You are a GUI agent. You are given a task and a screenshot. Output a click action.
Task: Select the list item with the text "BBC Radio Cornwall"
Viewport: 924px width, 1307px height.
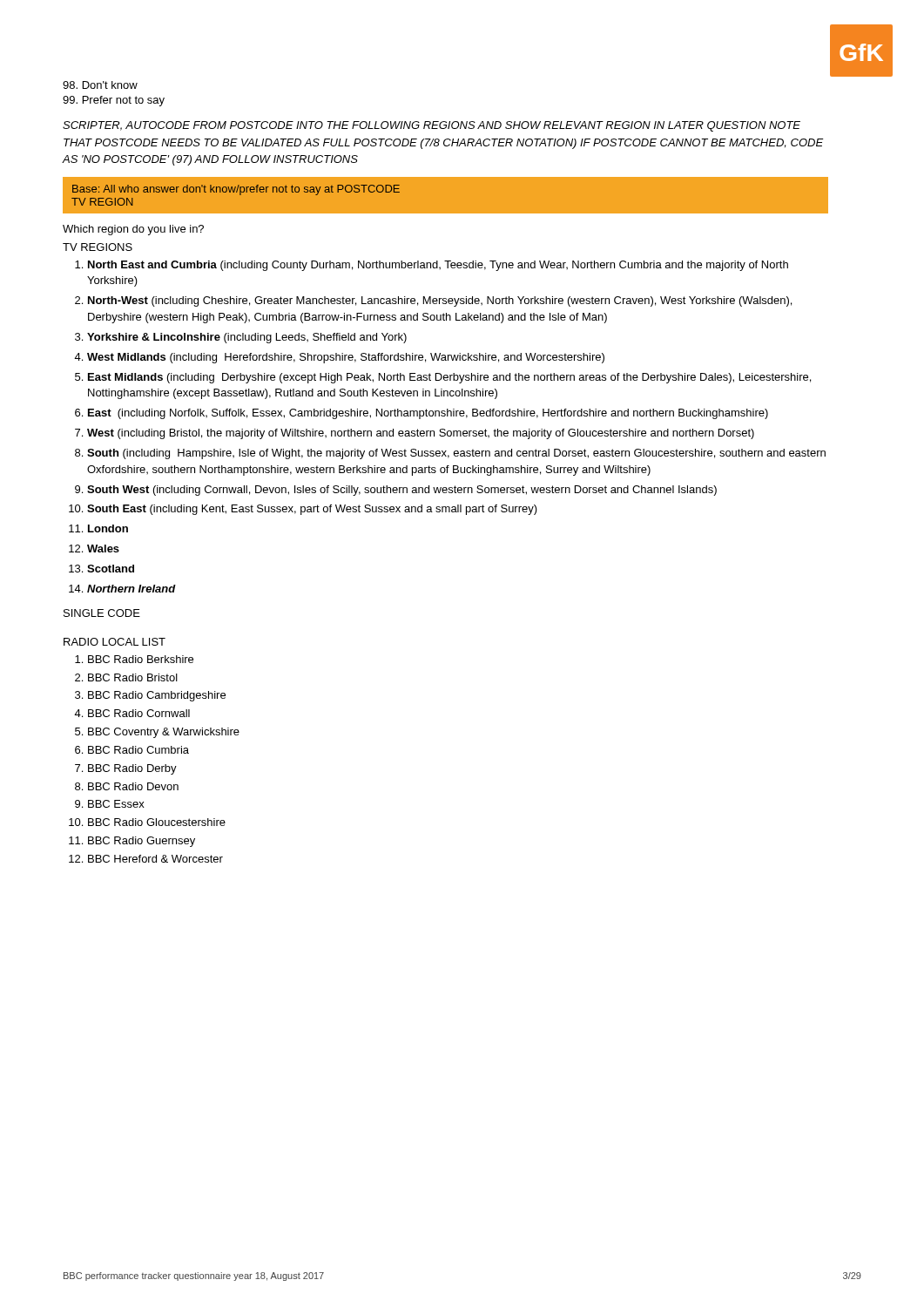139,713
